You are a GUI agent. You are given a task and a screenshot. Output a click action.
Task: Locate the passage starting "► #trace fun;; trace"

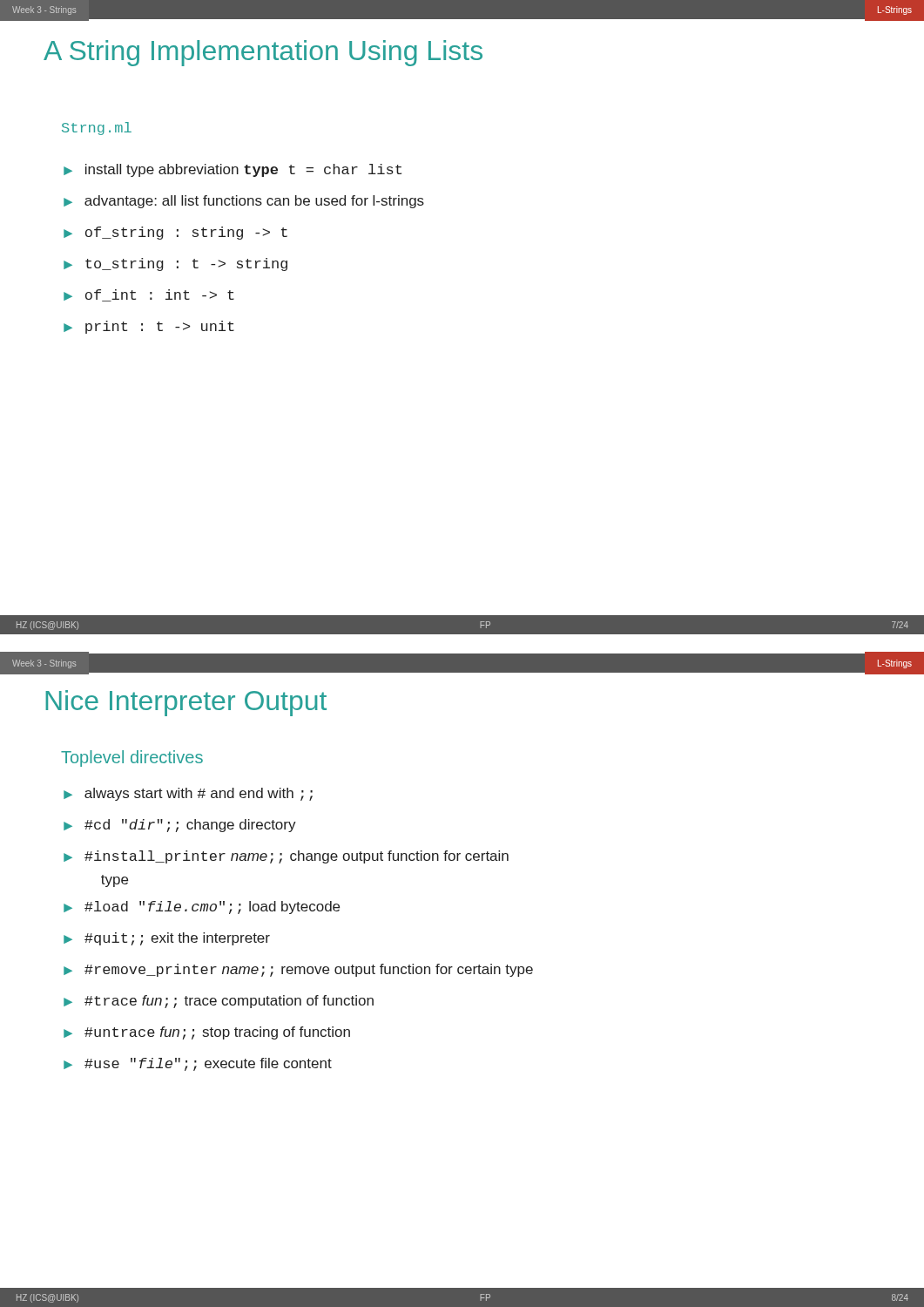click(219, 1002)
